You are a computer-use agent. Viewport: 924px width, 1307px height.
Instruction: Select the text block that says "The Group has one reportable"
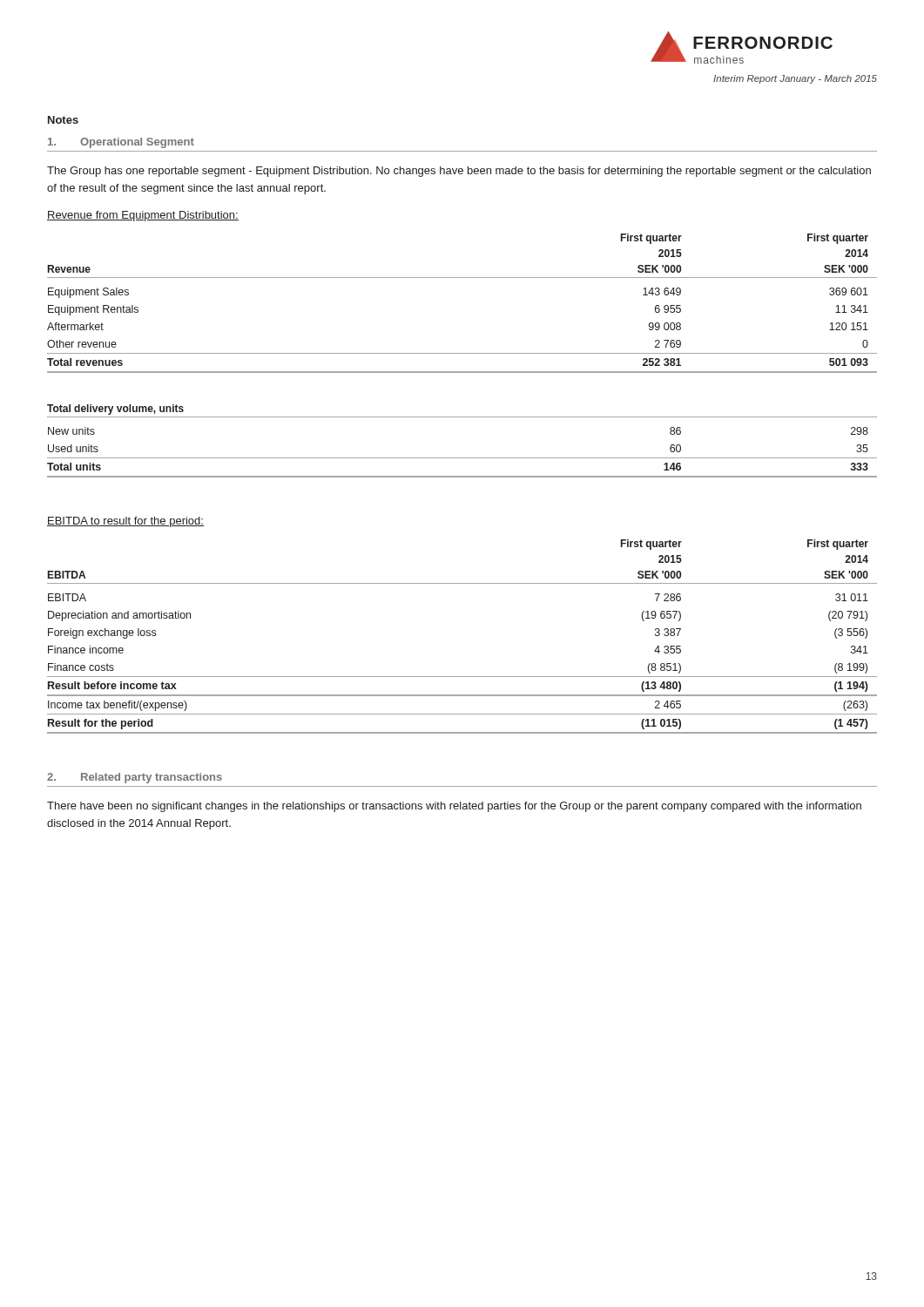point(459,179)
